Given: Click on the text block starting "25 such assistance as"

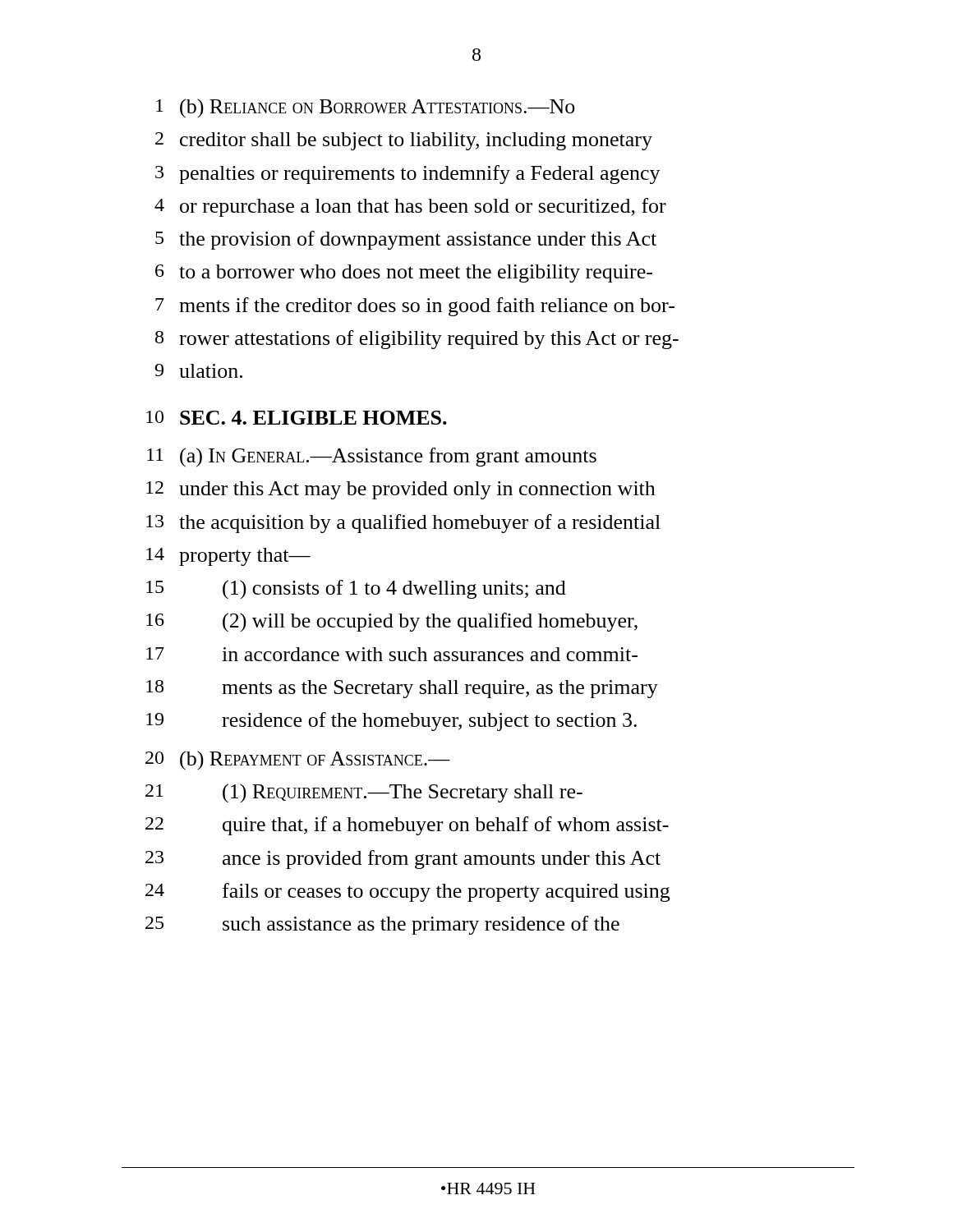Looking at the screenshot, I should click(488, 924).
